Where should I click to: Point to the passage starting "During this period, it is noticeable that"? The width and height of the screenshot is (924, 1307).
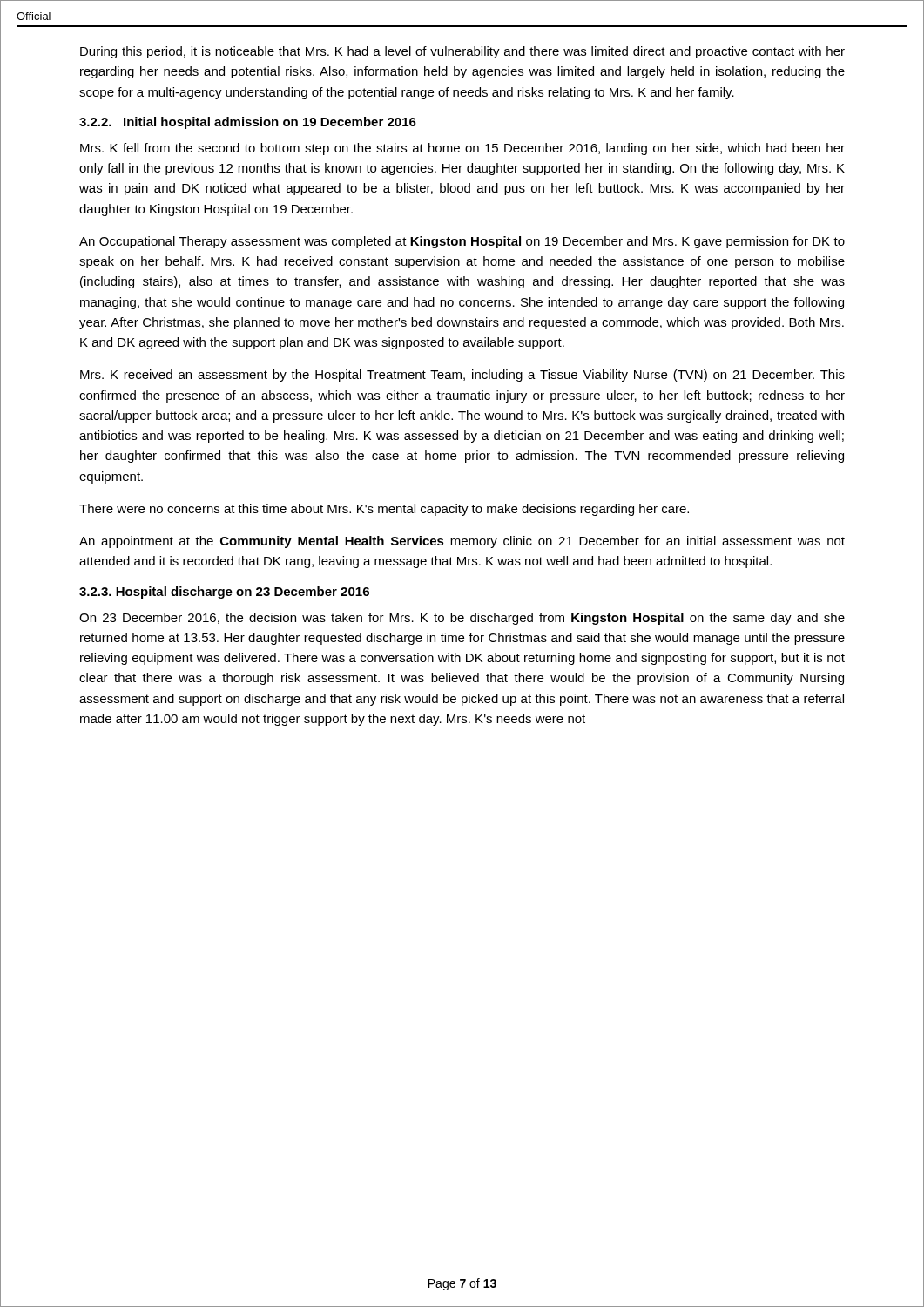462,71
